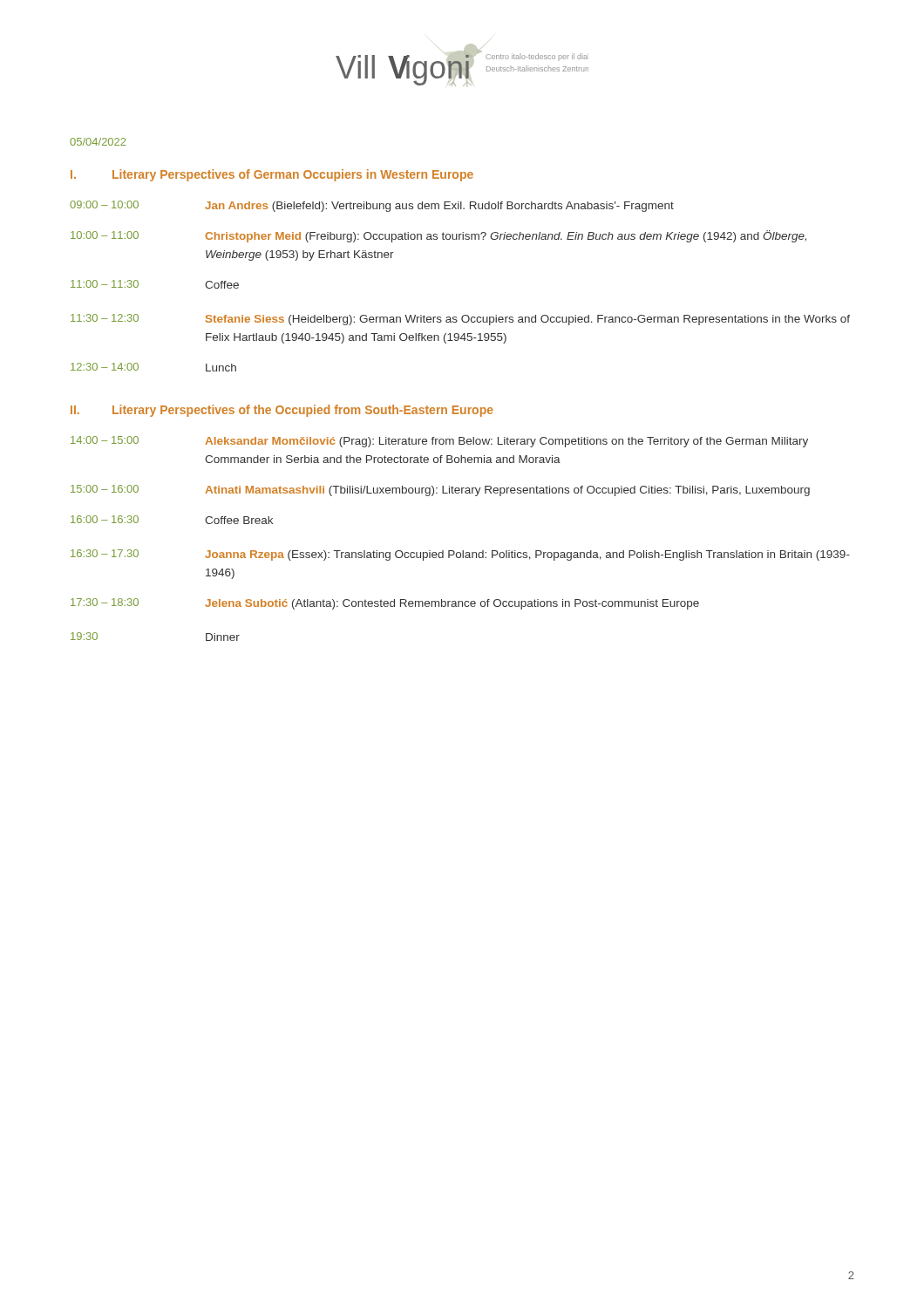Screen dimensions: 1308x924
Task: Select the element starting "09:00 – 10:00 Jan"
Action: tap(462, 206)
